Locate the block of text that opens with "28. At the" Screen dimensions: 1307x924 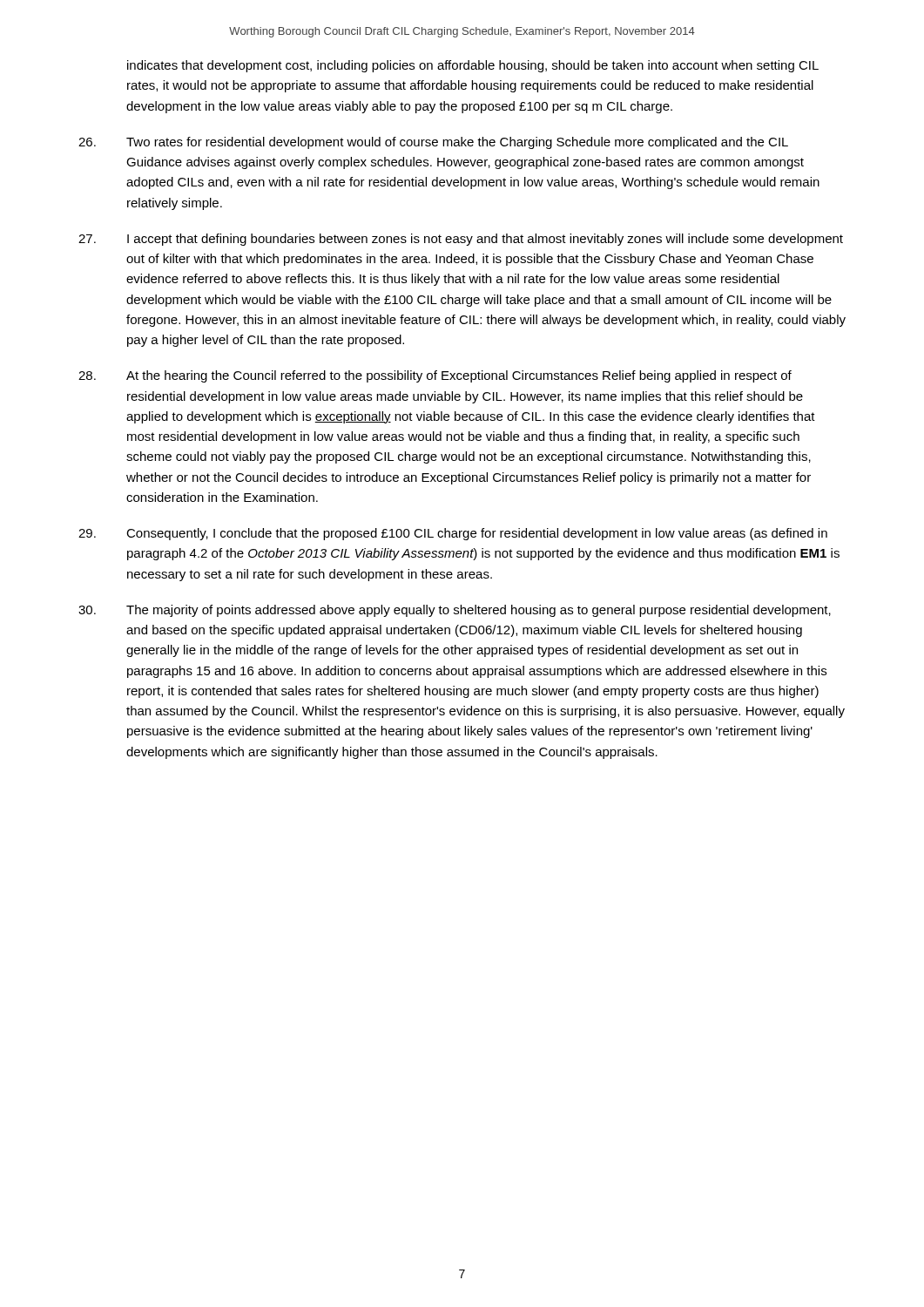tap(462, 436)
